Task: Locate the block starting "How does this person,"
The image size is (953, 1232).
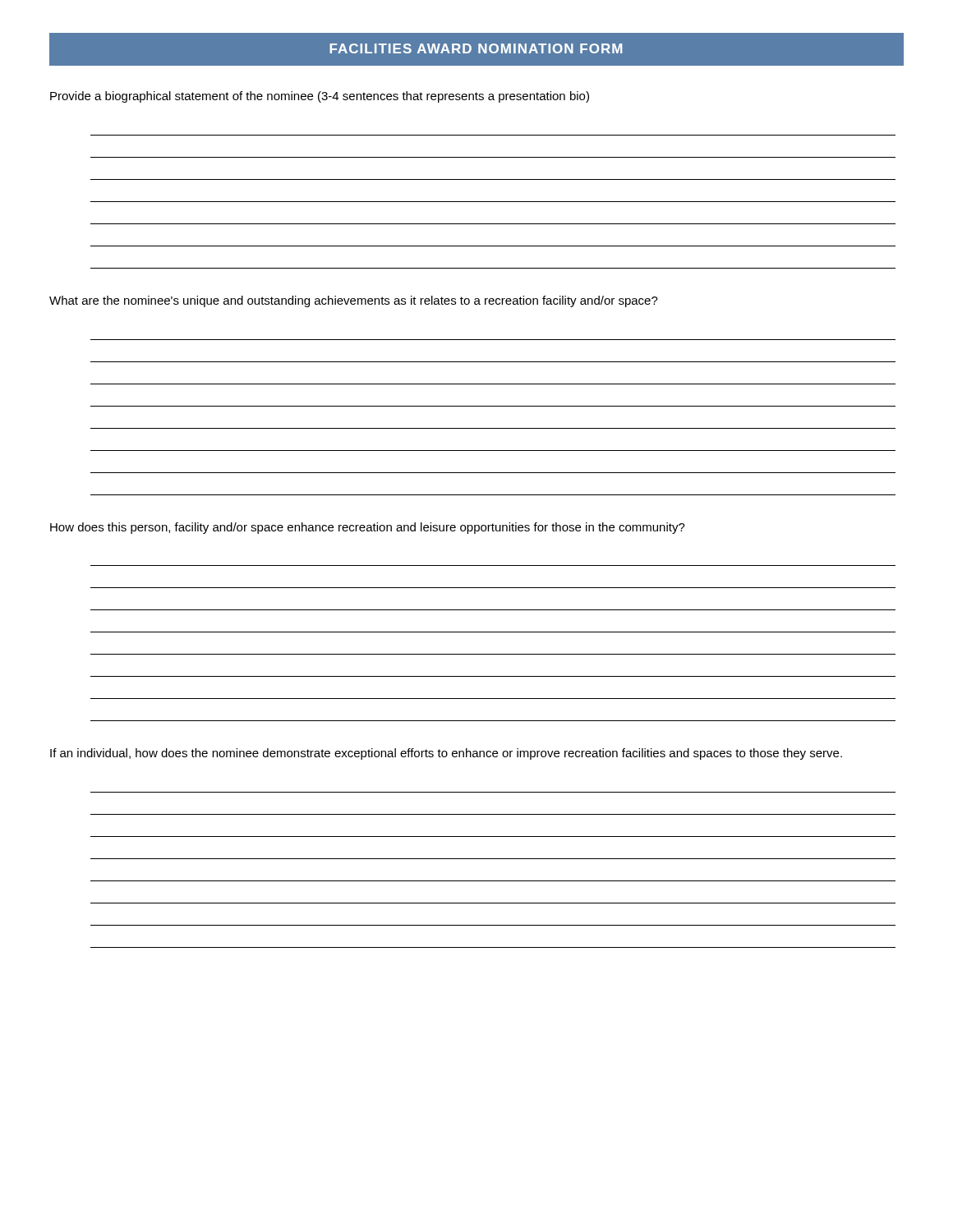Action: point(367,526)
